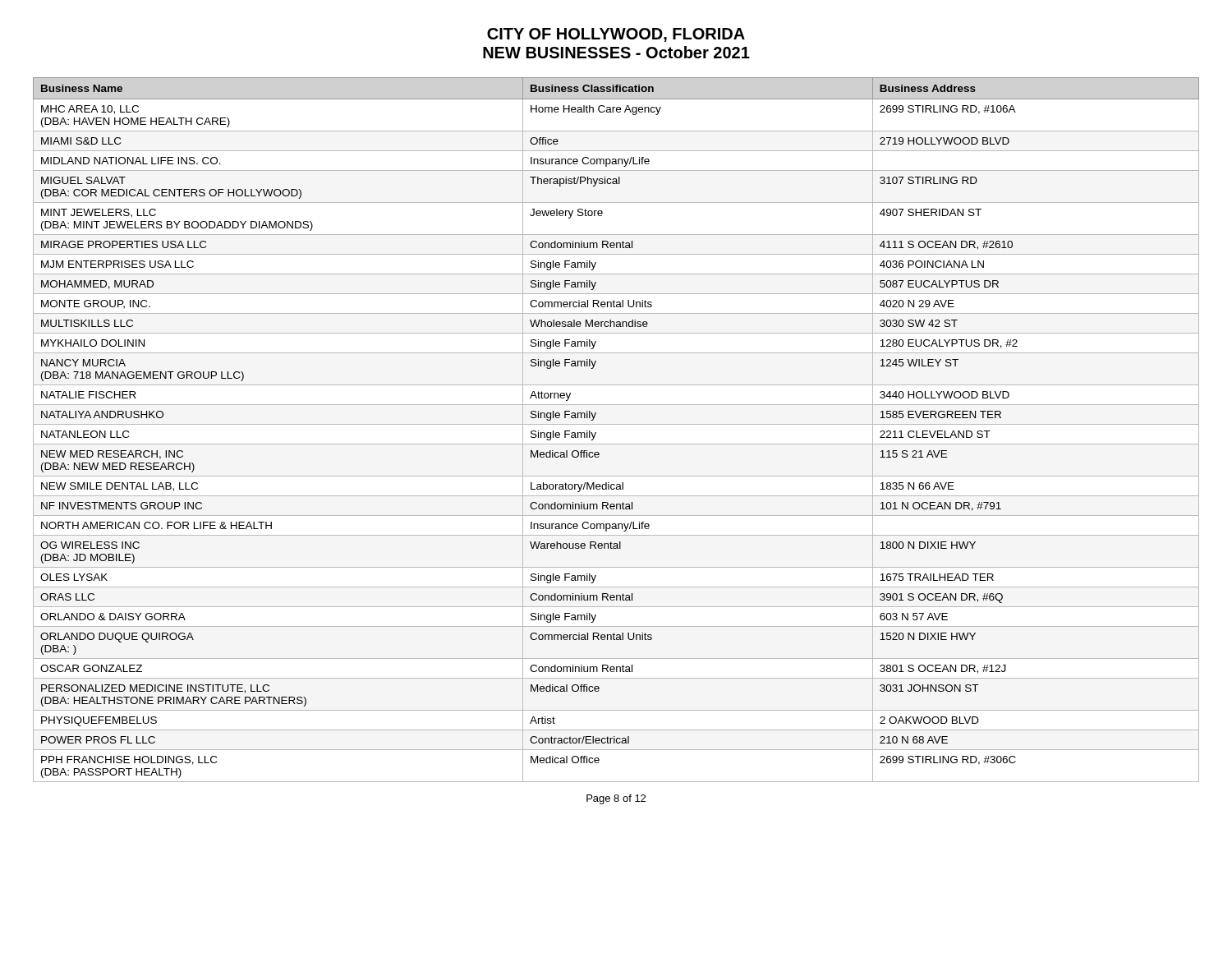Locate the title that opens with "CITY OF HOLLYWOOD, FLORIDA NEW"
This screenshot has height=953, width=1232.
pyautogui.click(x=616, y=44)
